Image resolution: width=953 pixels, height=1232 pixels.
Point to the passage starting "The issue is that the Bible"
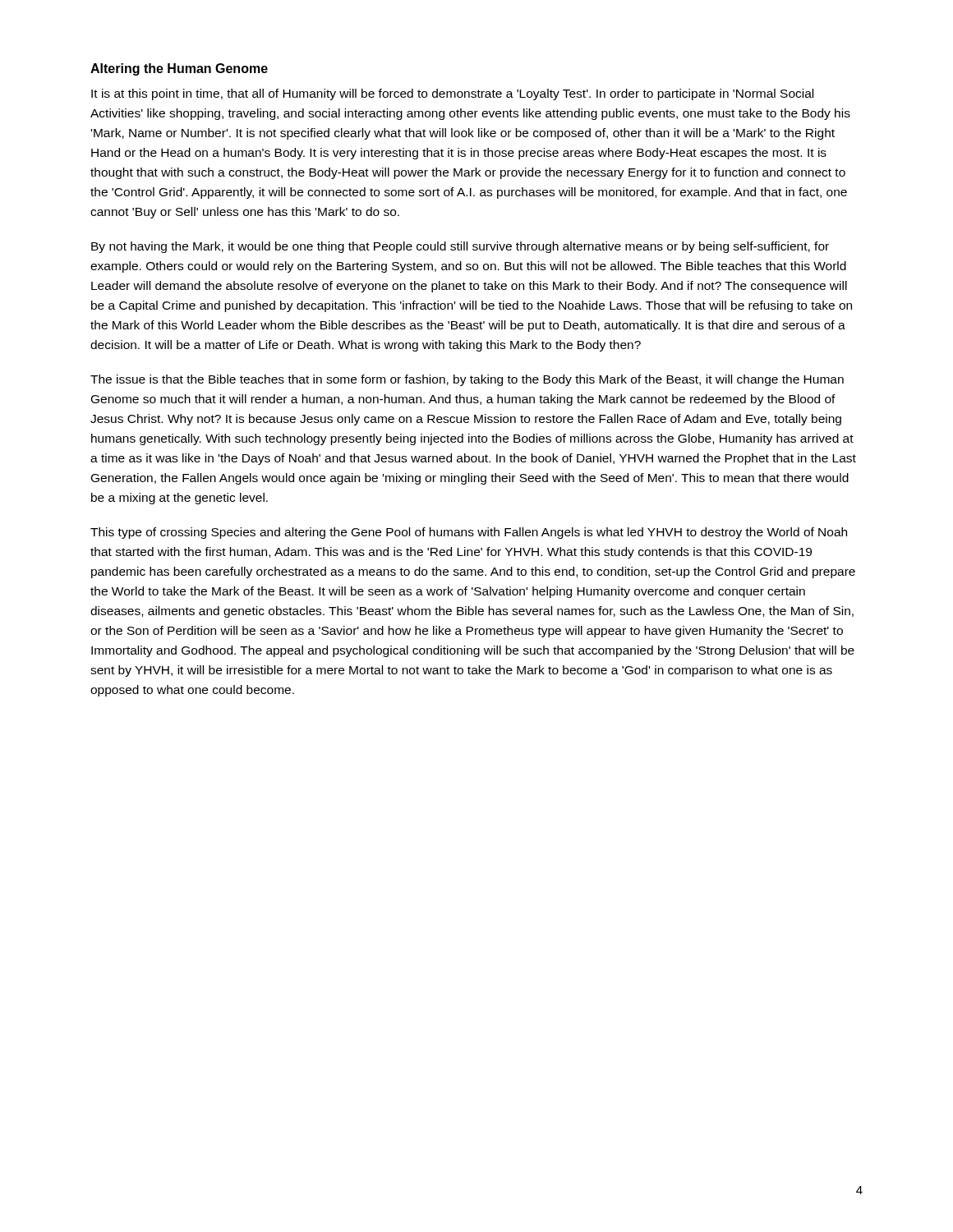point(473,438)
